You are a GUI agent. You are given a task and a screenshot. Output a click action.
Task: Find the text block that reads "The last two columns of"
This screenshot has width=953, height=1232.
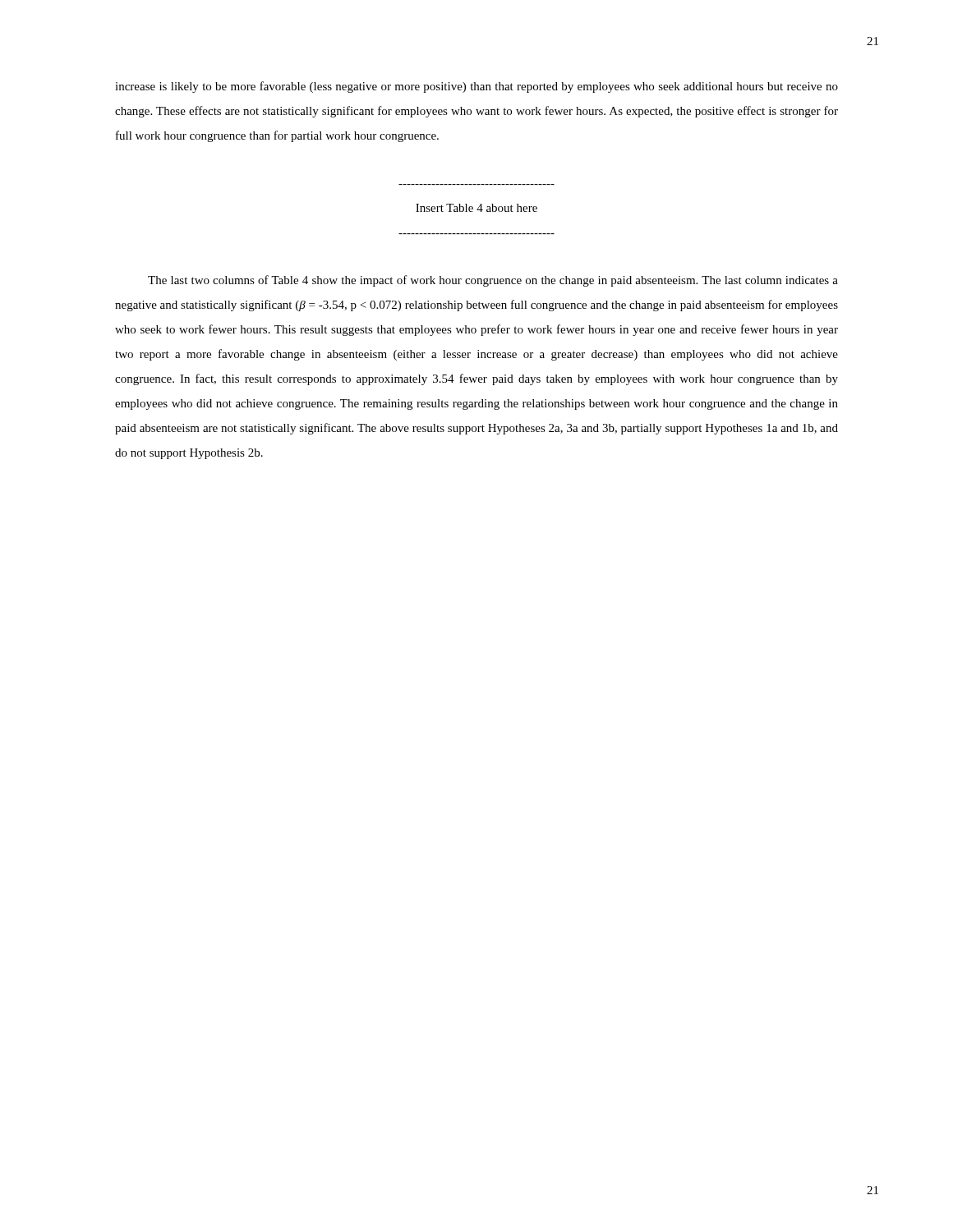[476, 366]
